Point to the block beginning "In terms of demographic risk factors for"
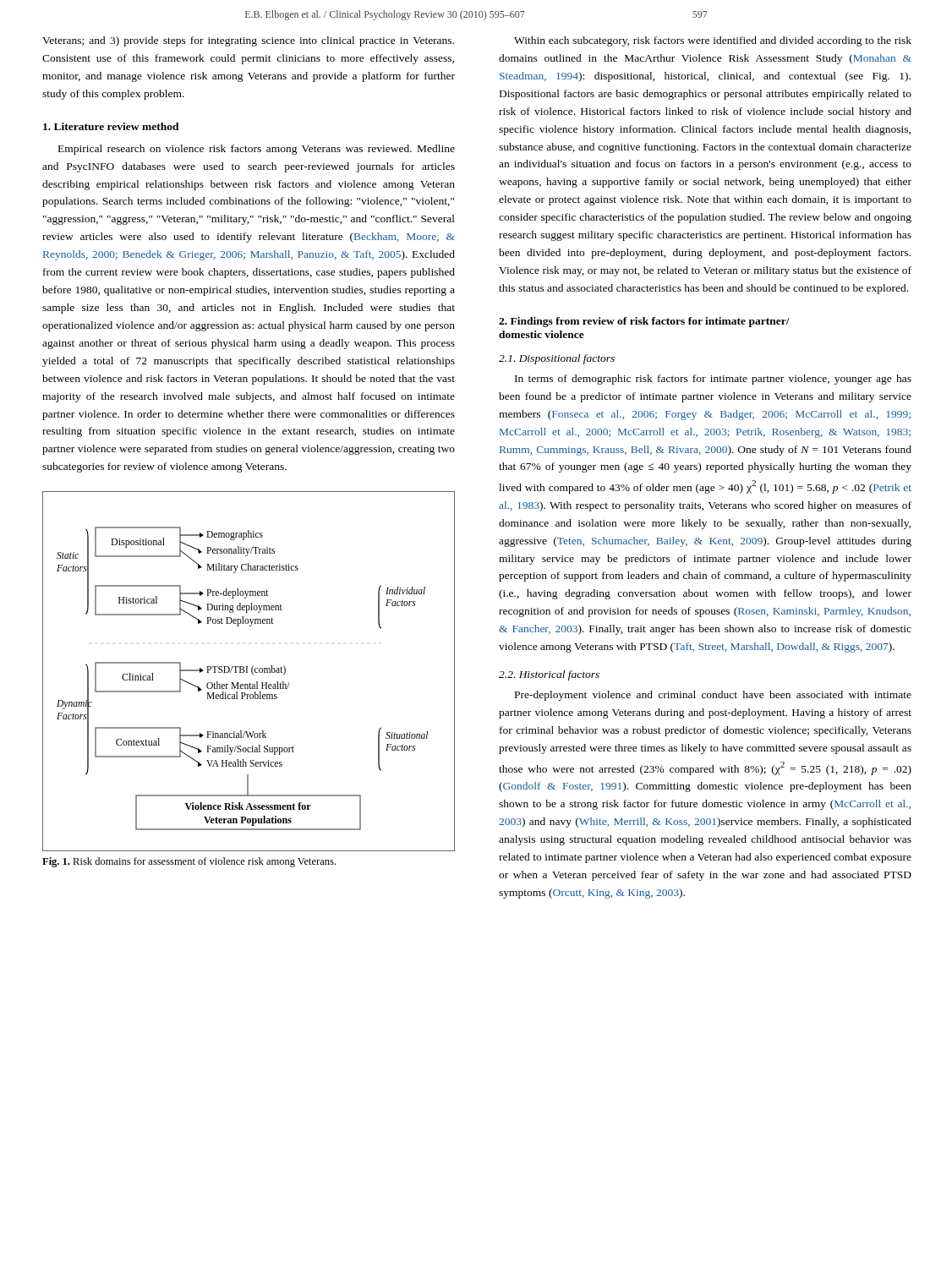This screenshot has width=952, height=1268. 705,512
